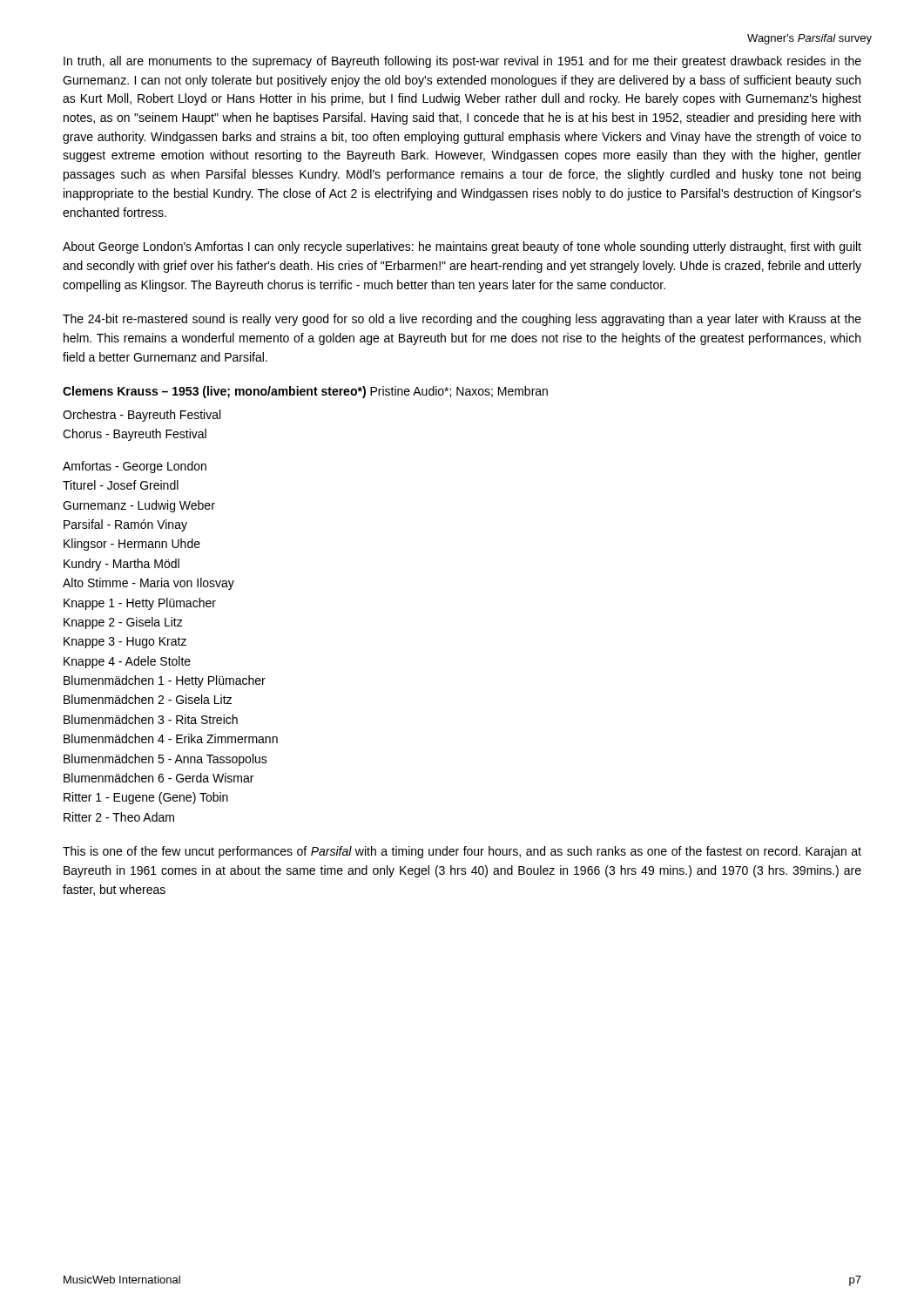The width and height of the screenshot is (924, 1307).
Task: Point to the passage starting "Alto Stimme - Maria"
Action: click(148, 583)
